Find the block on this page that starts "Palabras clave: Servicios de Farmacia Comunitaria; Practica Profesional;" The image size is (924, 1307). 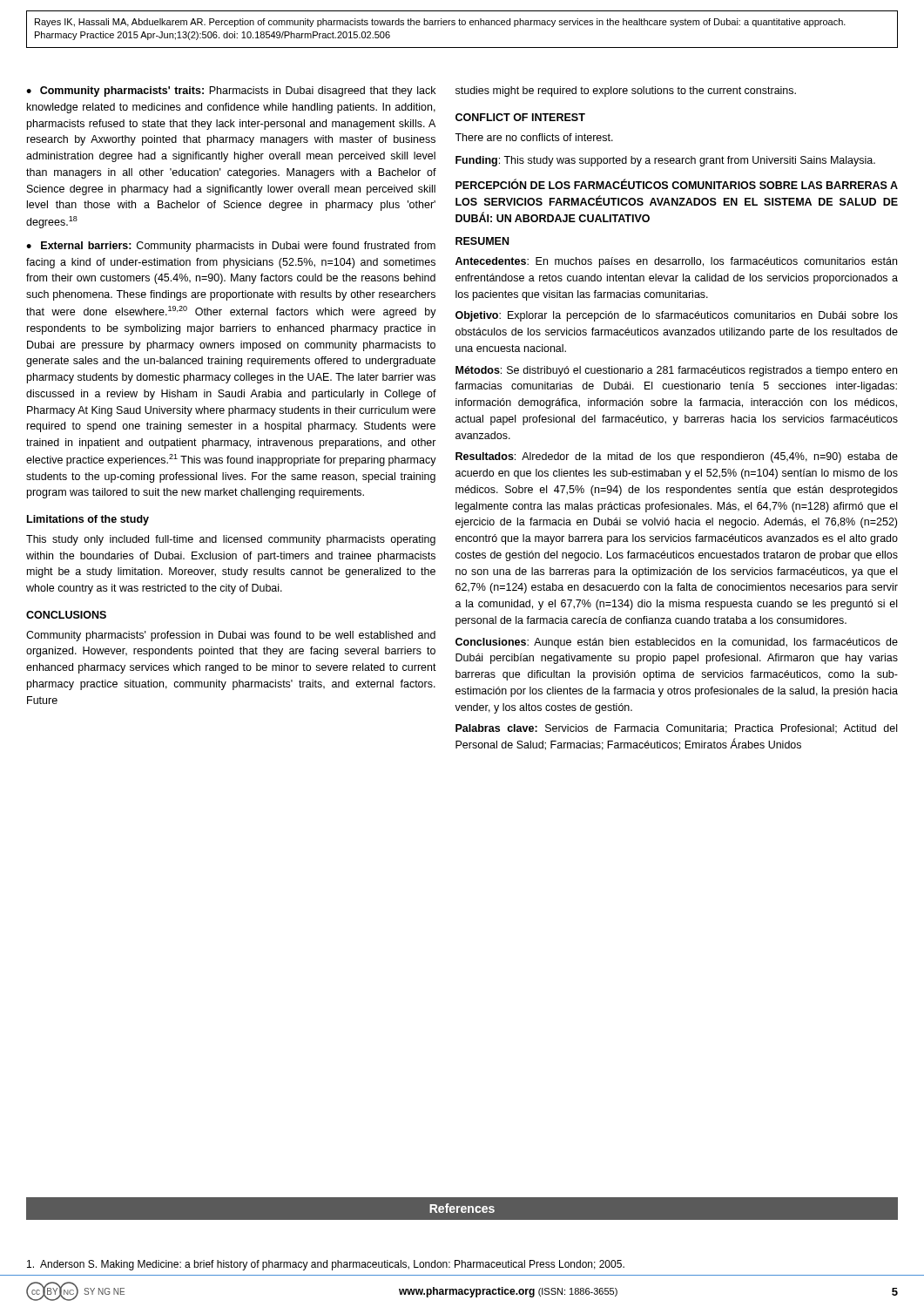coord(676,737)
